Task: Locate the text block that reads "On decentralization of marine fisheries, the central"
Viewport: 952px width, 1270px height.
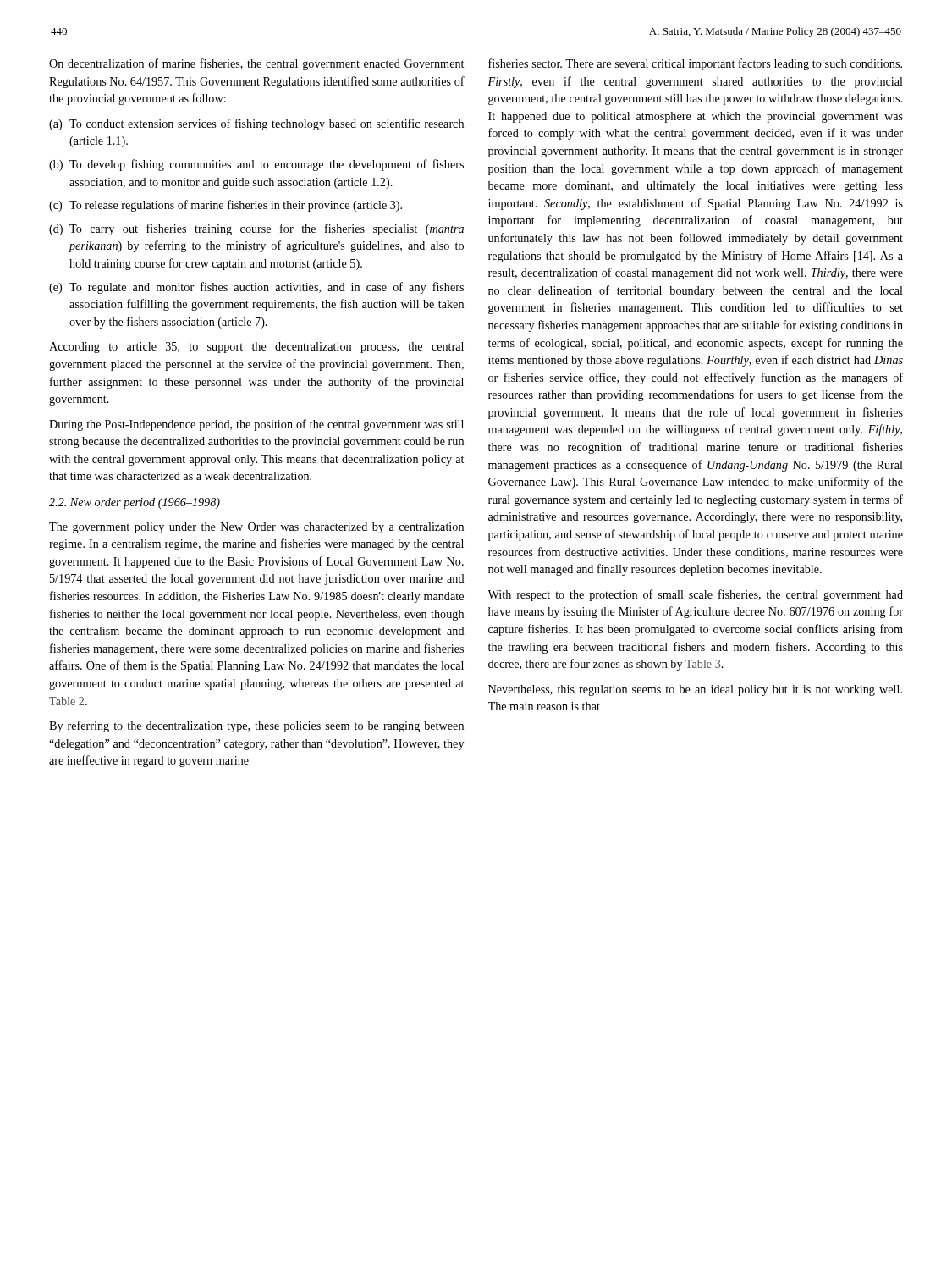Action: [257, 81]
